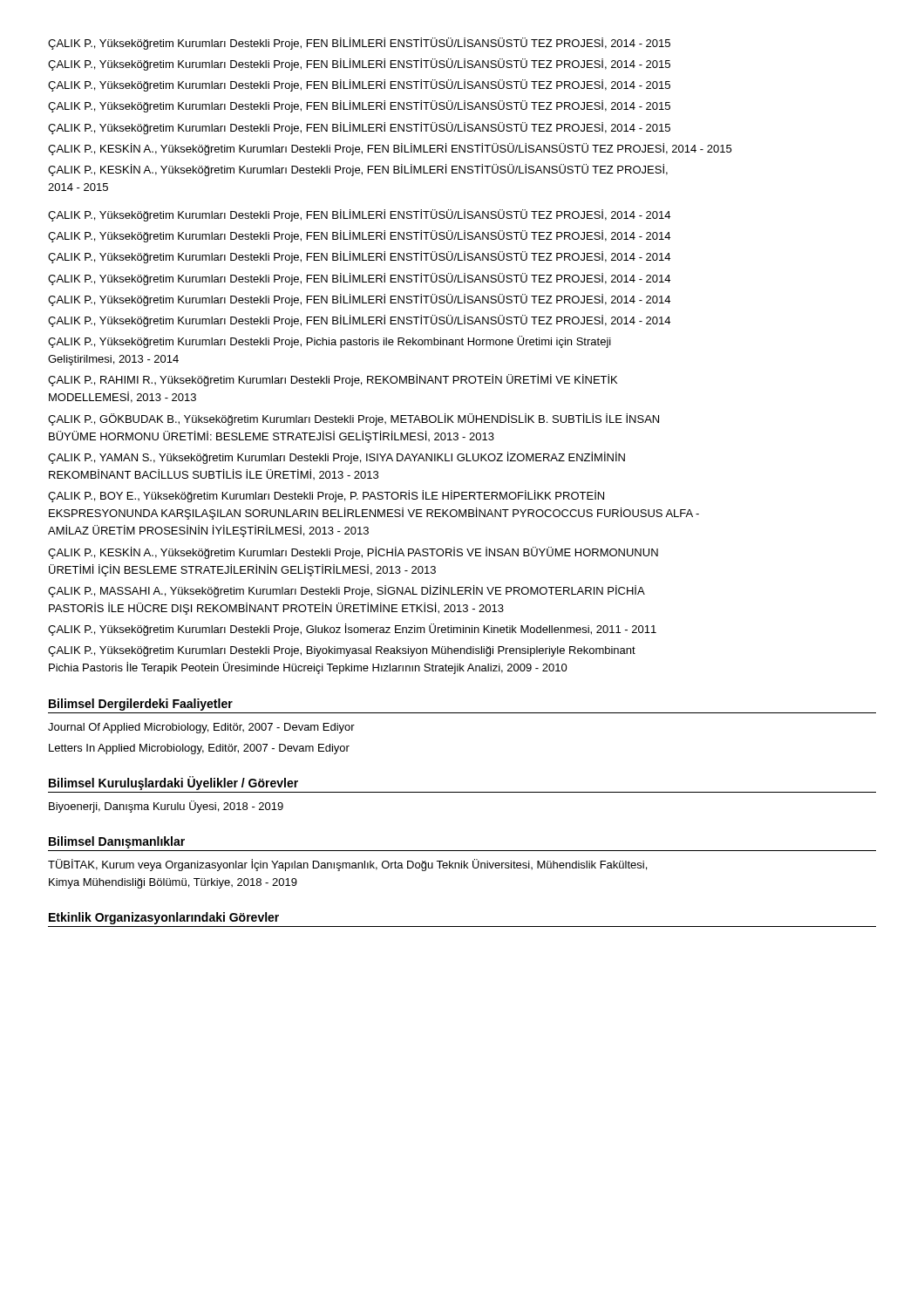Find the text starting "Bilimsel Danışmanlıklar"
Image resolution: width=924 pixels, height=1308 pixels.
pos(116,841)
